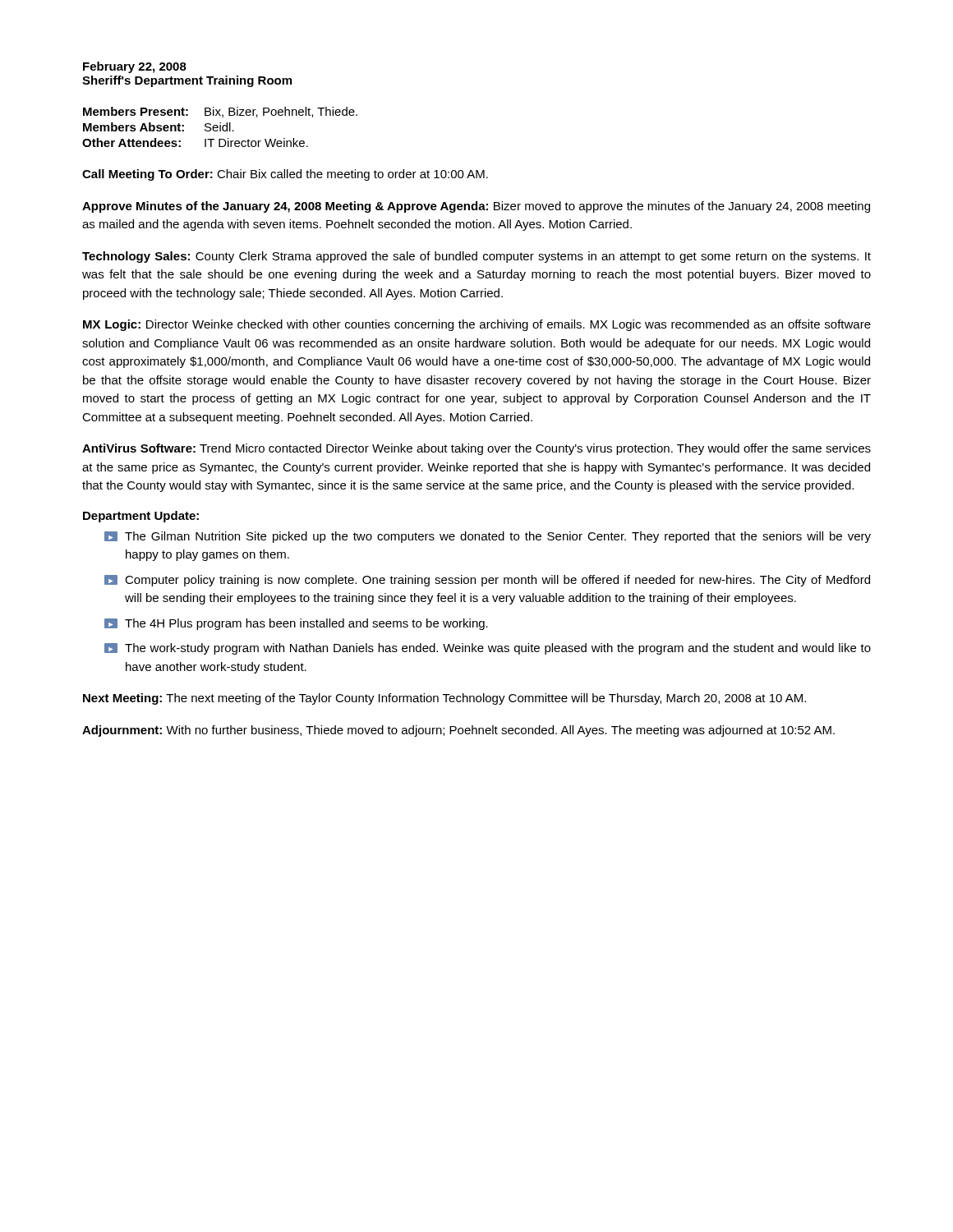Locate the passage starting "Next Meeting: The next meeting of the Taylor"
Screen dimensions: 1232x953
pyautogui.click(x=445, y=698)
